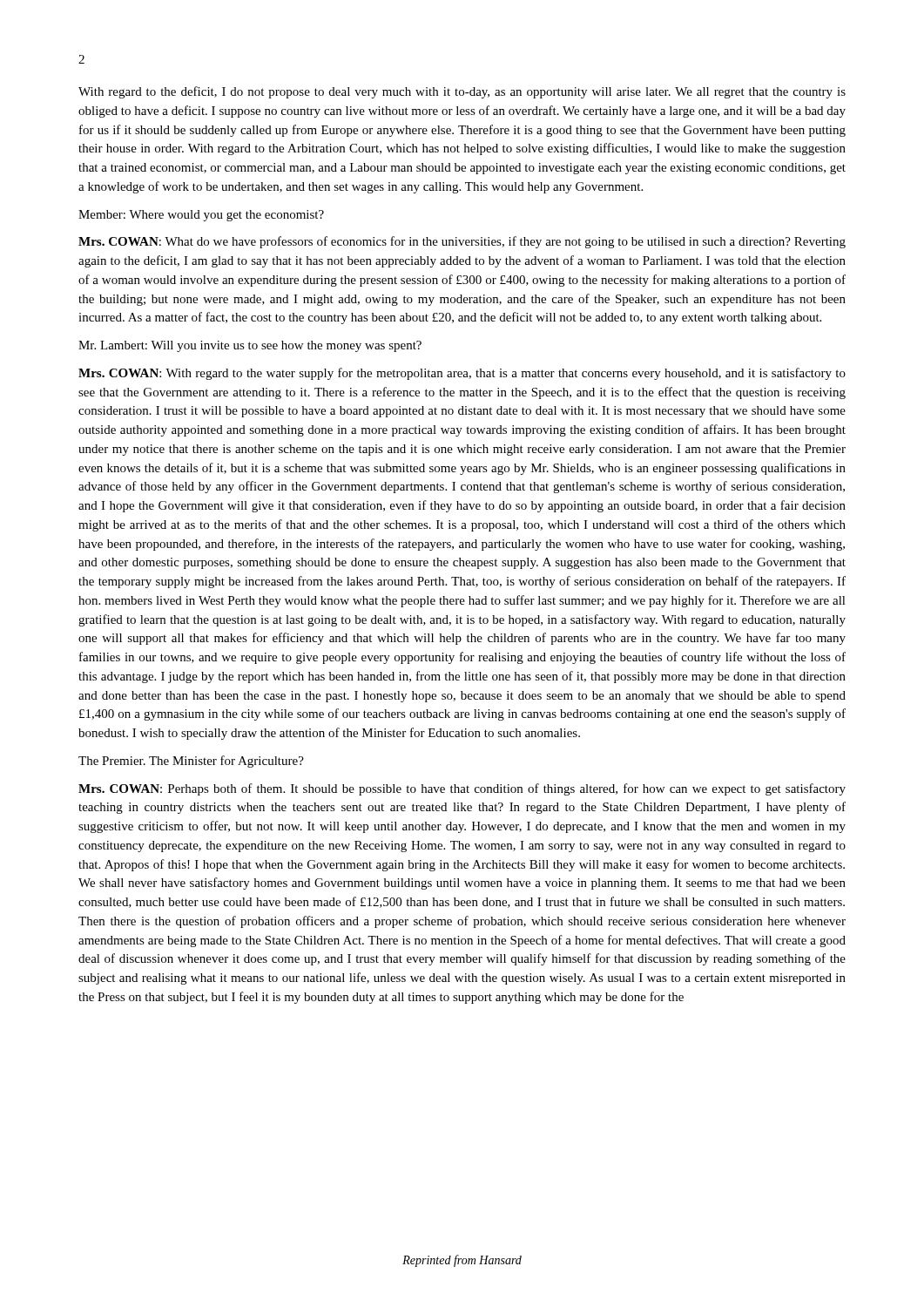The width and height of the screenshot is (924, 1307).
Task: Click on the text block that reads "Mrs. COWAN: What do we have professors"
Action: tap(462, 280)
